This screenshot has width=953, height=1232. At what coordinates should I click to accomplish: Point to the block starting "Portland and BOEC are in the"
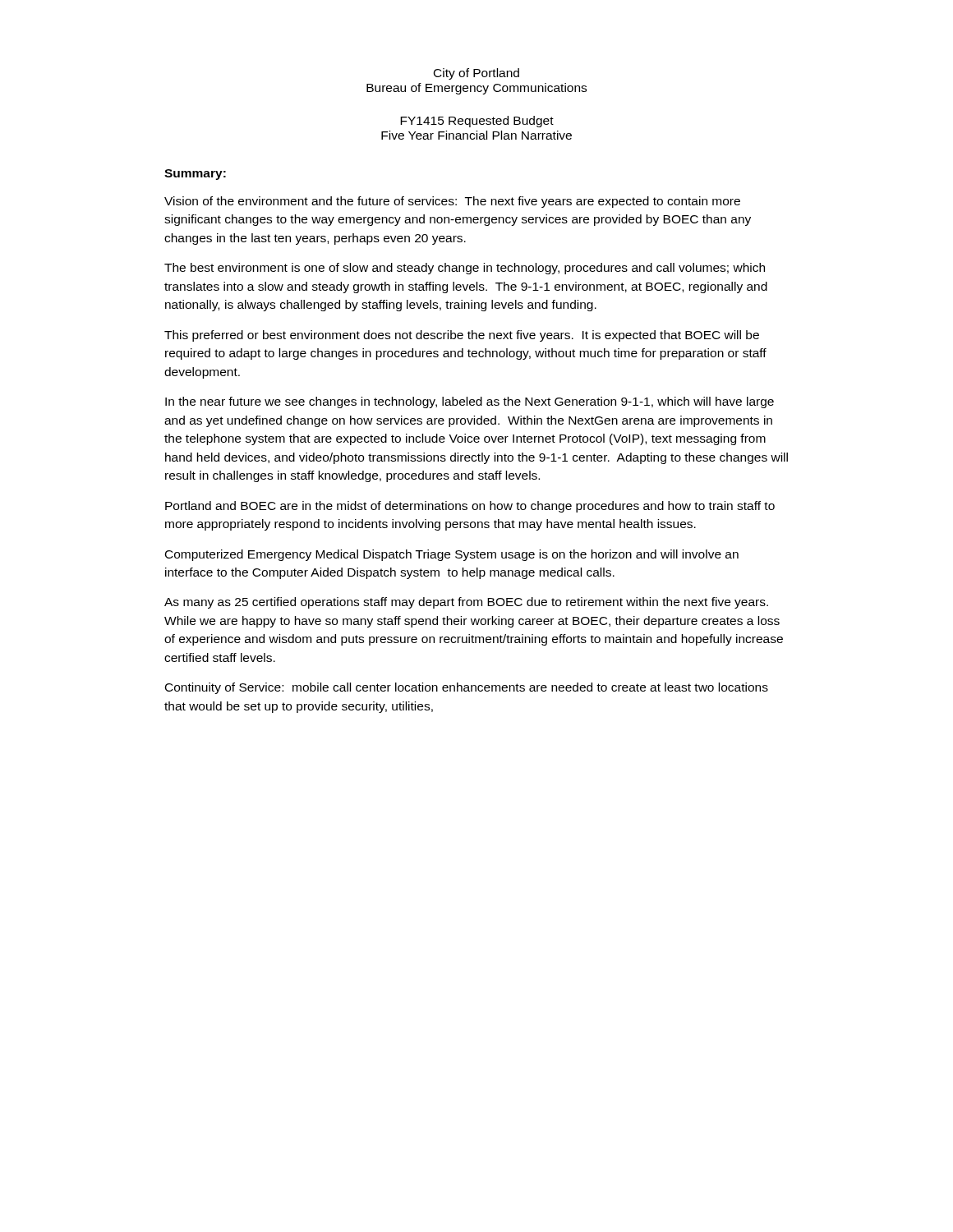click(x=470, y=514)
